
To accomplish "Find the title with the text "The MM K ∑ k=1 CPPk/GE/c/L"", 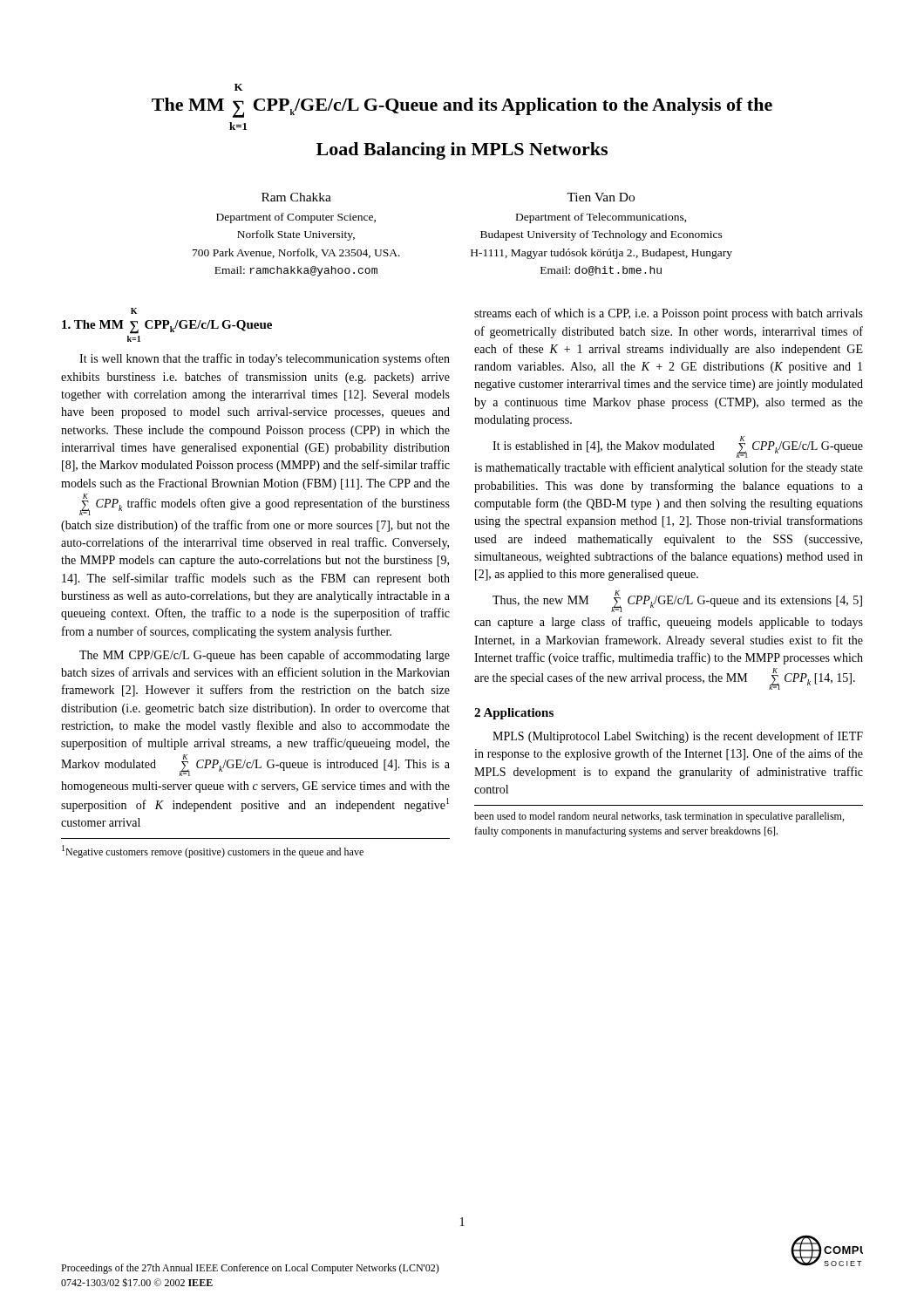I will point(462,121).
